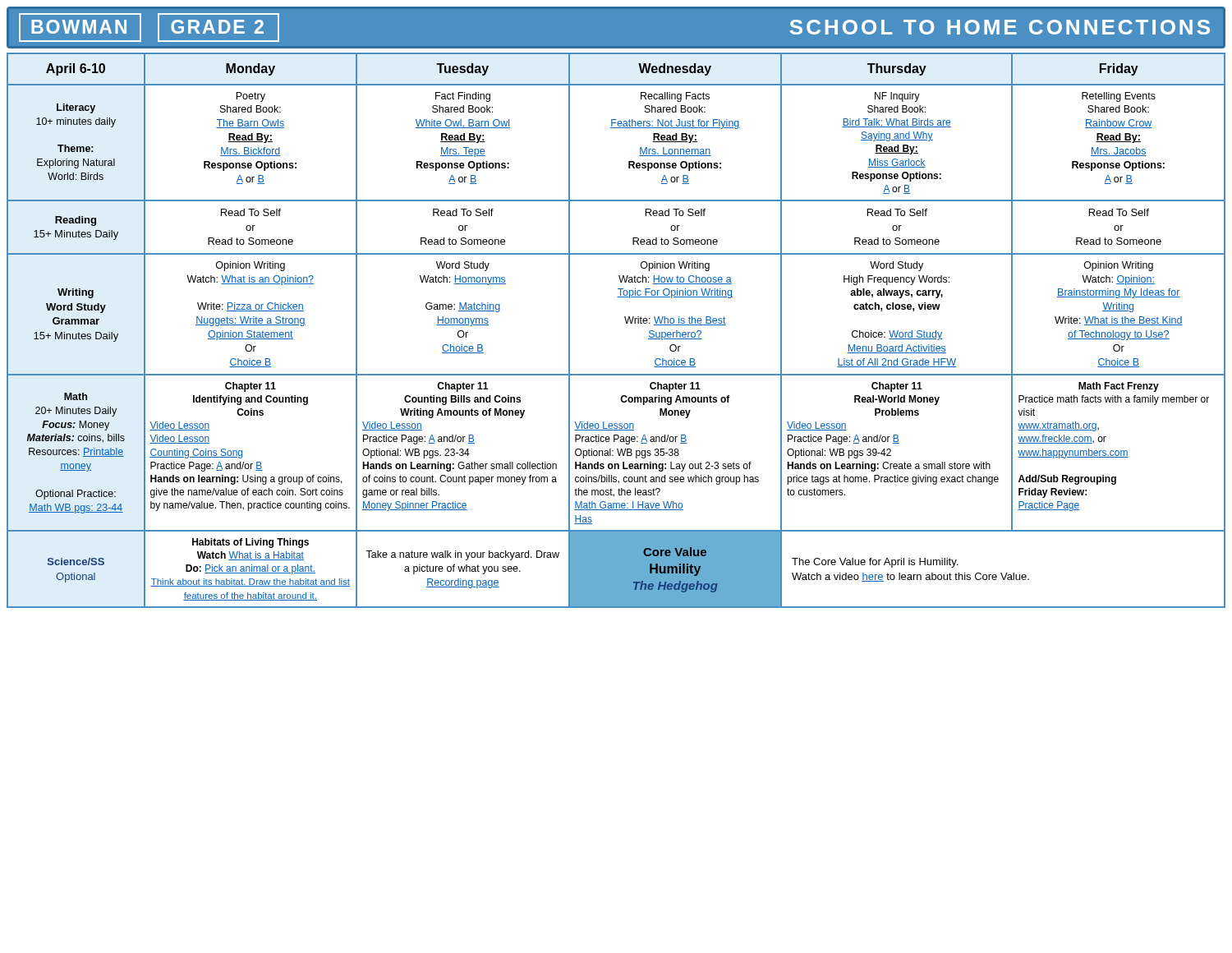Select the table that reads "April 6-10"
1232x953 pixels.
click(x=616, y=330)
